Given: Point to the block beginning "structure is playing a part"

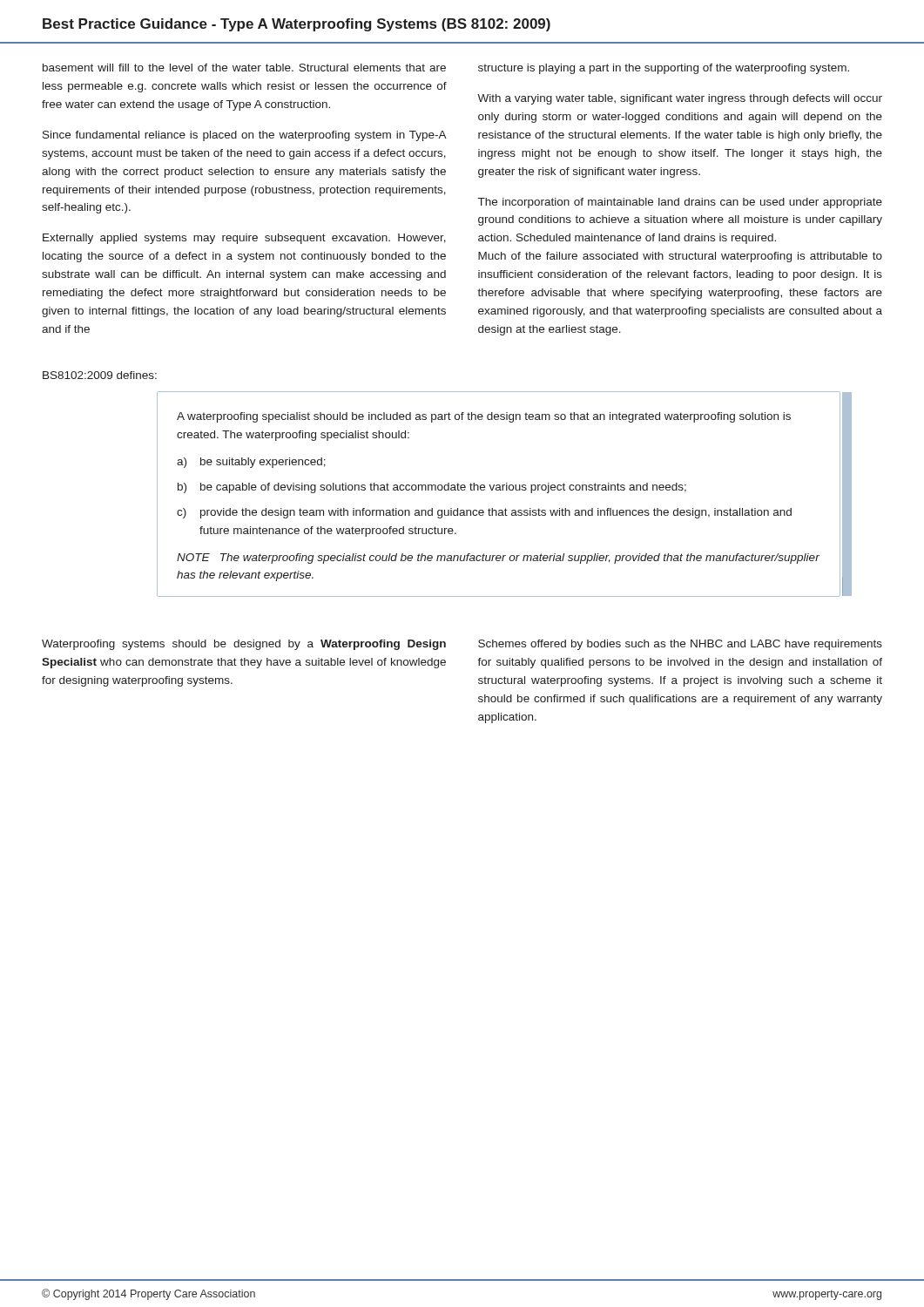Looking at the screenshot, I should pos(664,68).
